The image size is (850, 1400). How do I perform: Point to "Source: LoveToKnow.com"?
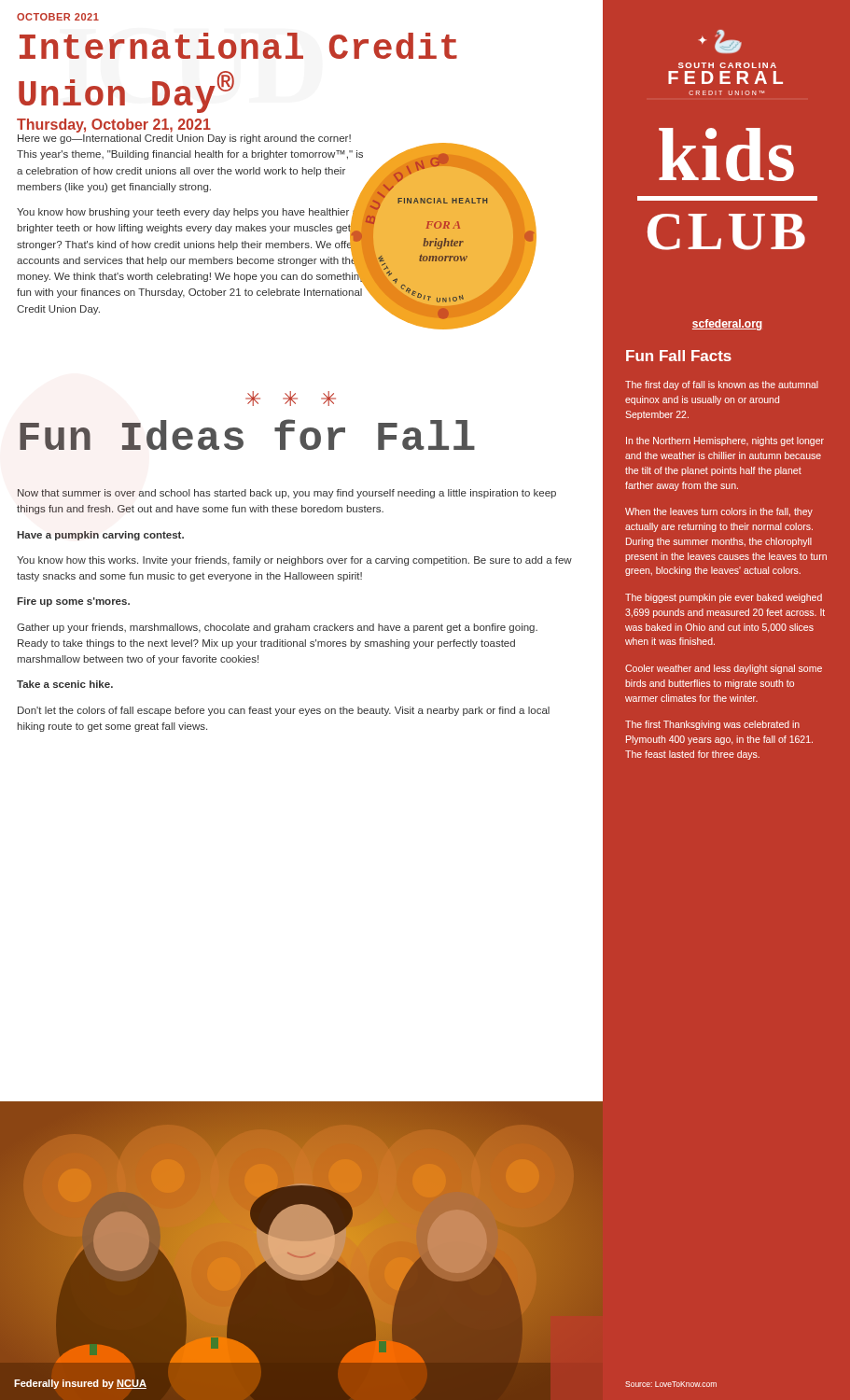coord(671,1384)
